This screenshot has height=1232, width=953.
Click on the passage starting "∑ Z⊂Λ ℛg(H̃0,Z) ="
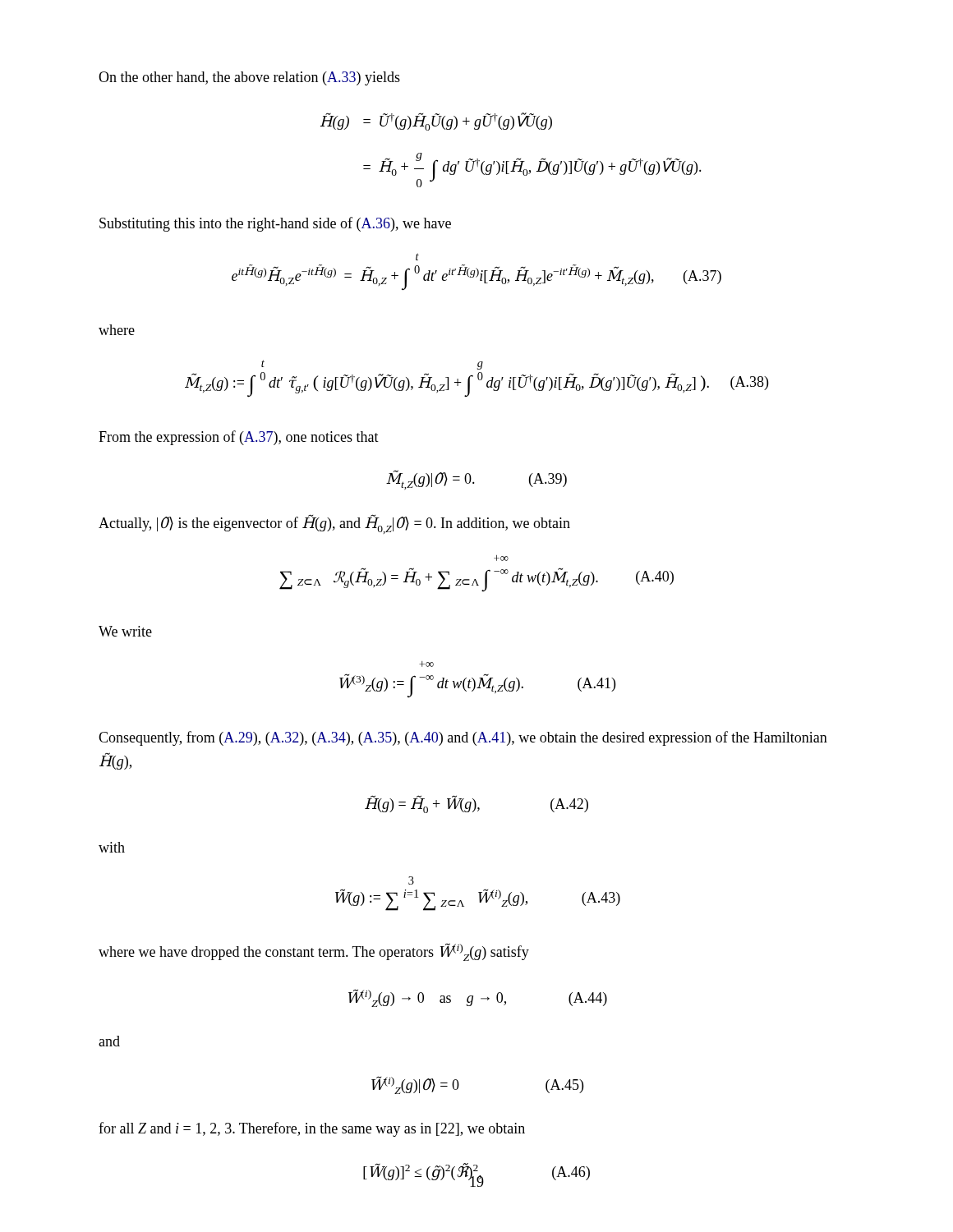pos(476,578)
